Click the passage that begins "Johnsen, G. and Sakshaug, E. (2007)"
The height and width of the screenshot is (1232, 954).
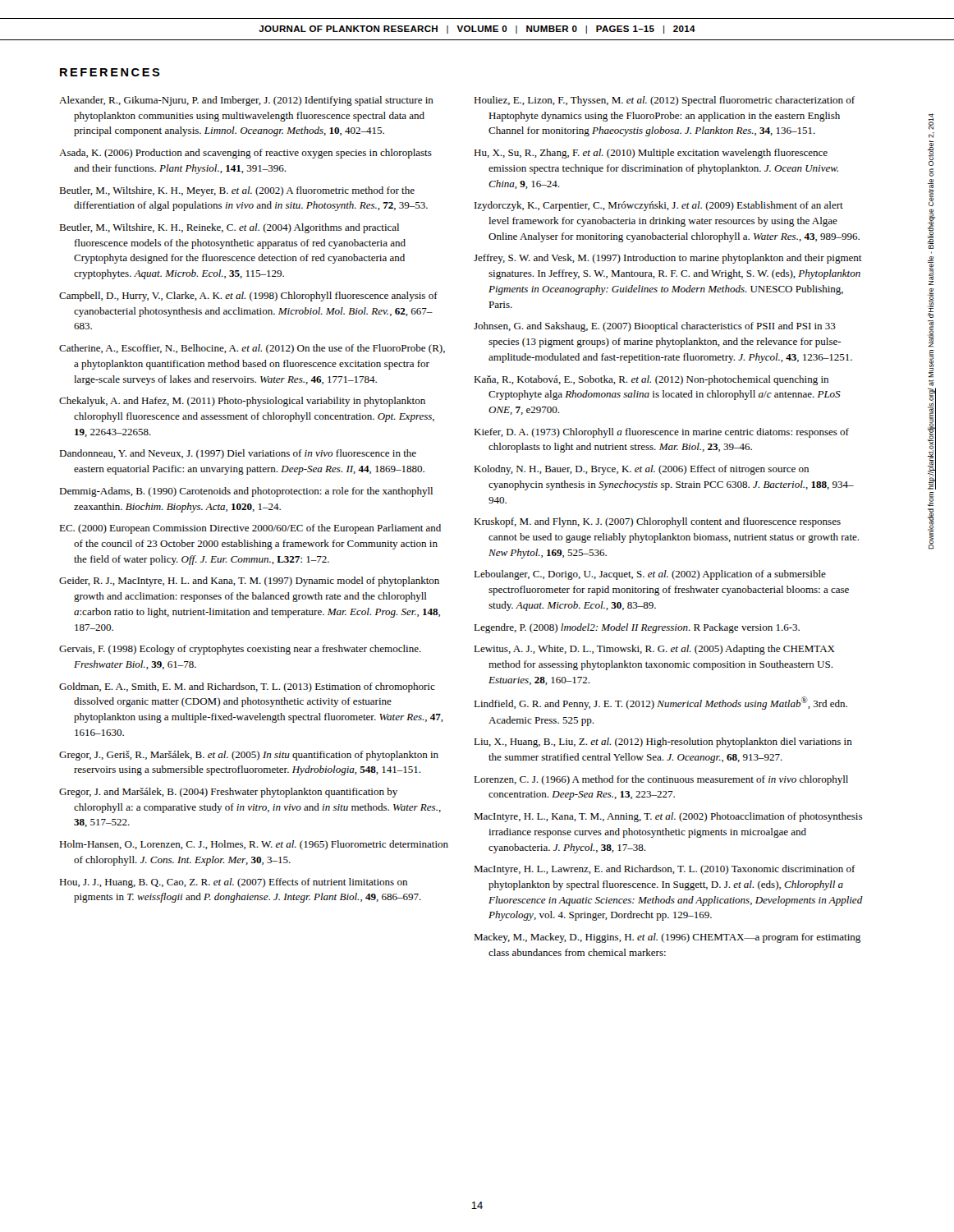click(x=663, y=341)
